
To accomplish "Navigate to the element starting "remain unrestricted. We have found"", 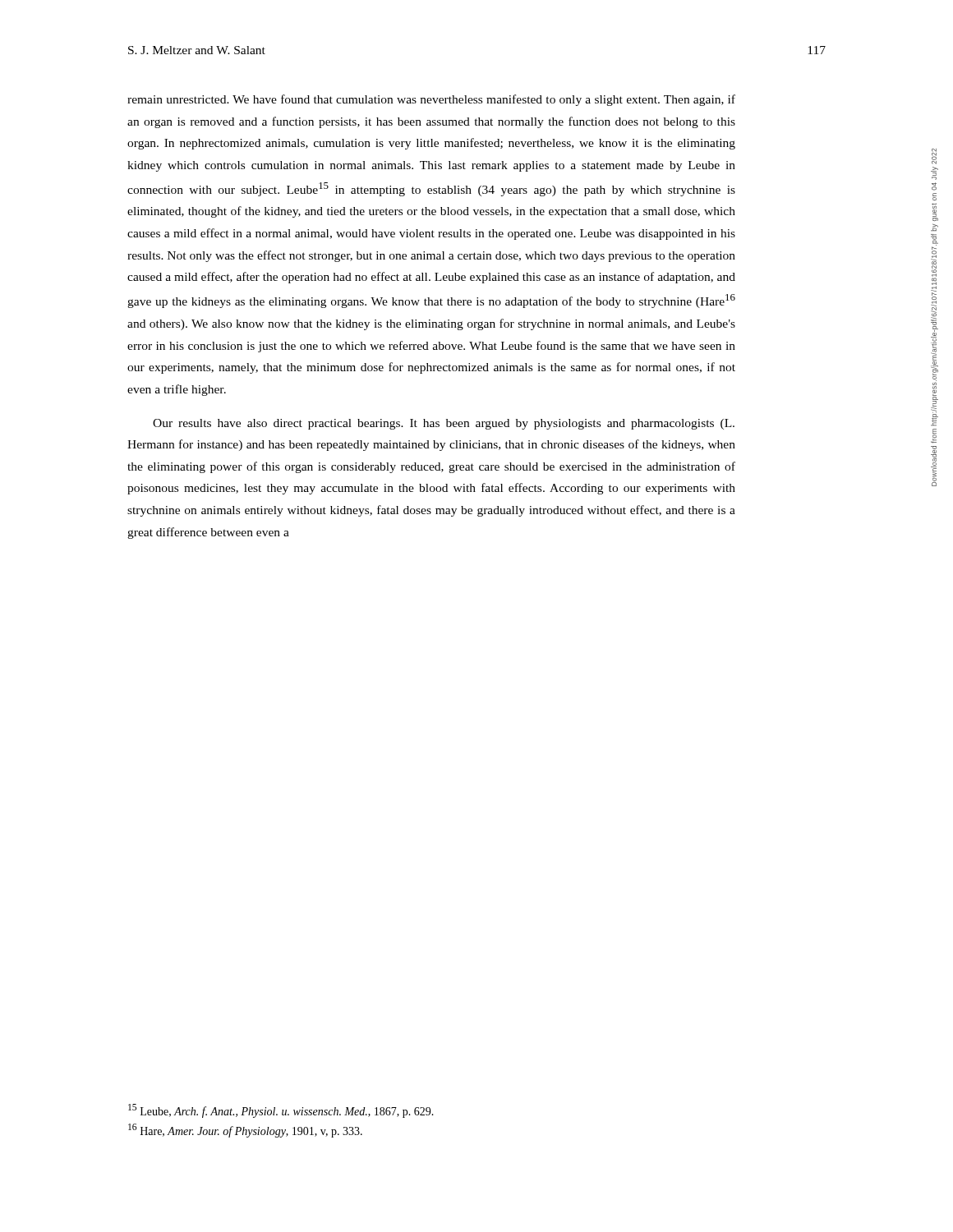I will (431, 316).
